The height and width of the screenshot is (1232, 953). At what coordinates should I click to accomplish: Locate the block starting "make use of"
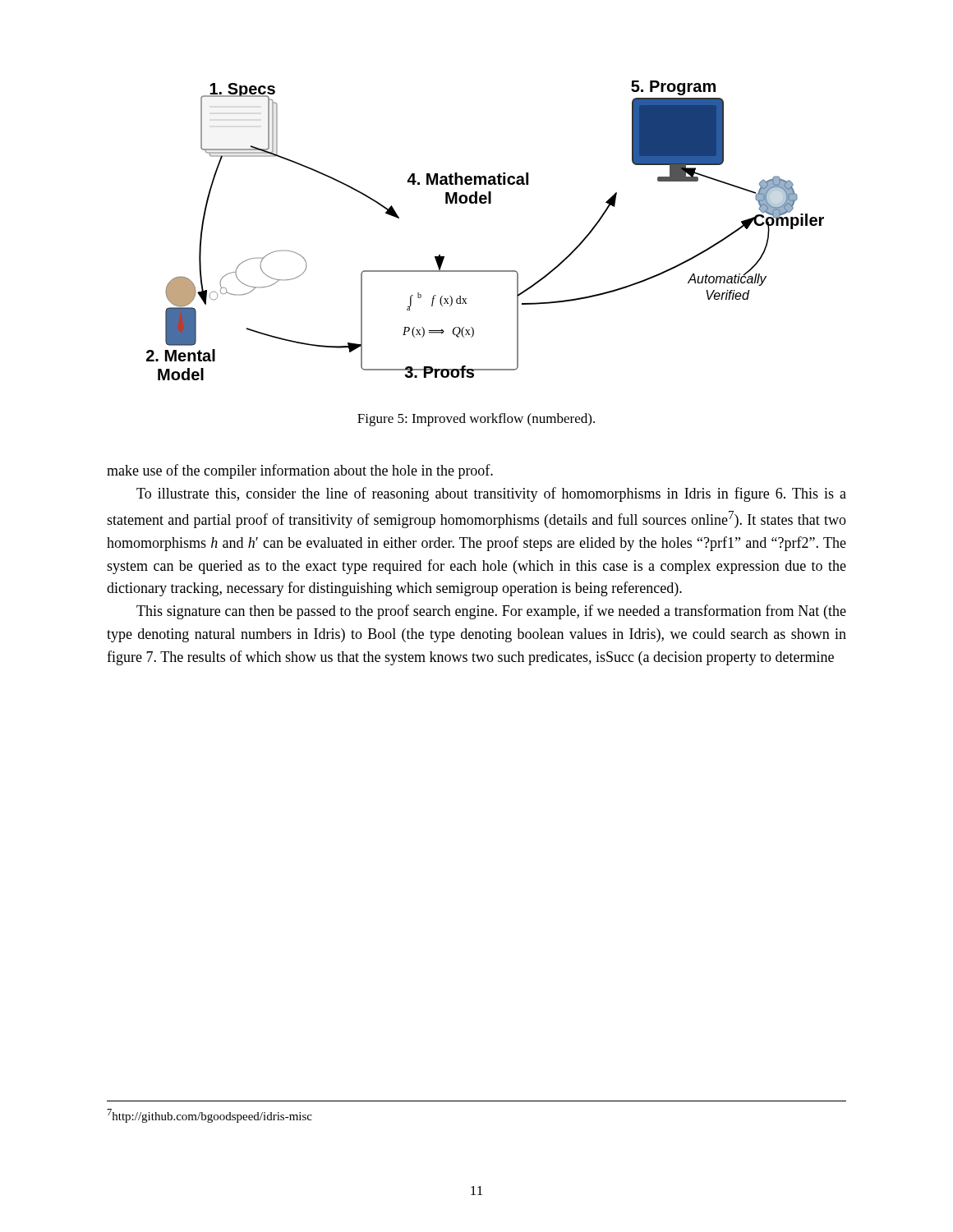pyautogui.click(x=476, y=565)
